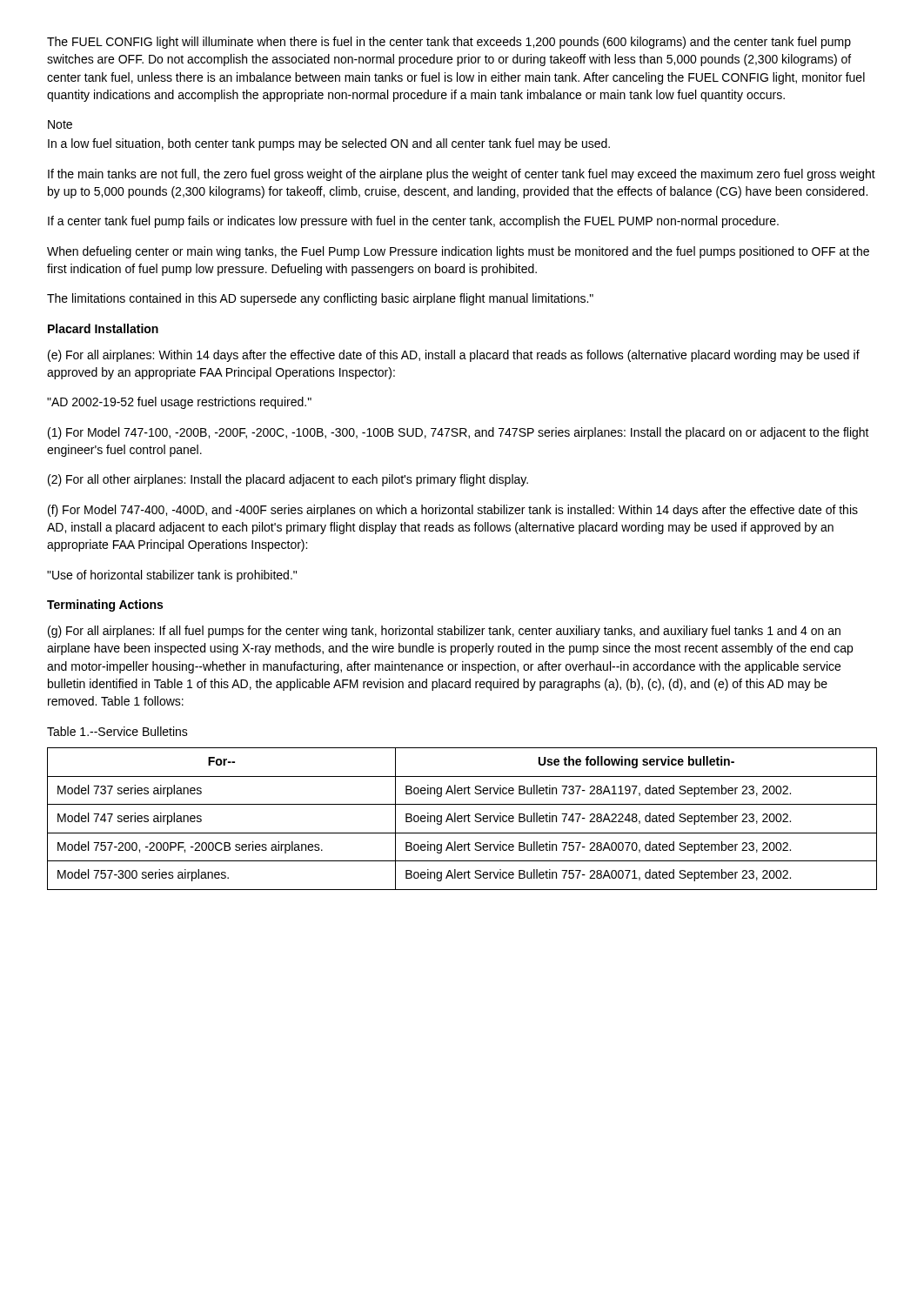This screenshot has width=924, height=1305.
Task: Find the element starting "If the main tanks"
Action: [461, 183]
